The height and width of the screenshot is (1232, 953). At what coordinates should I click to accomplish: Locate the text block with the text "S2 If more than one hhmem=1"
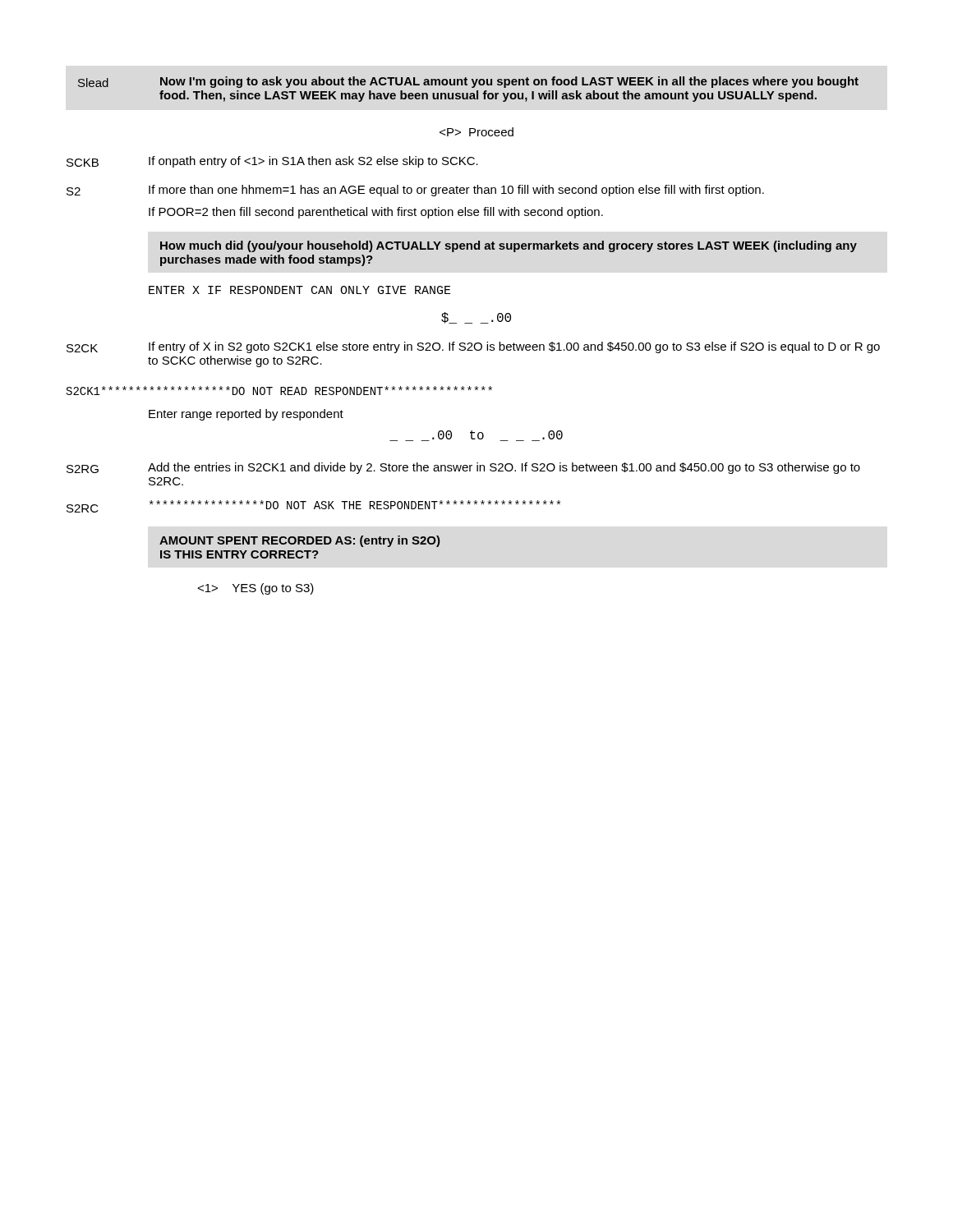point(476,190)
